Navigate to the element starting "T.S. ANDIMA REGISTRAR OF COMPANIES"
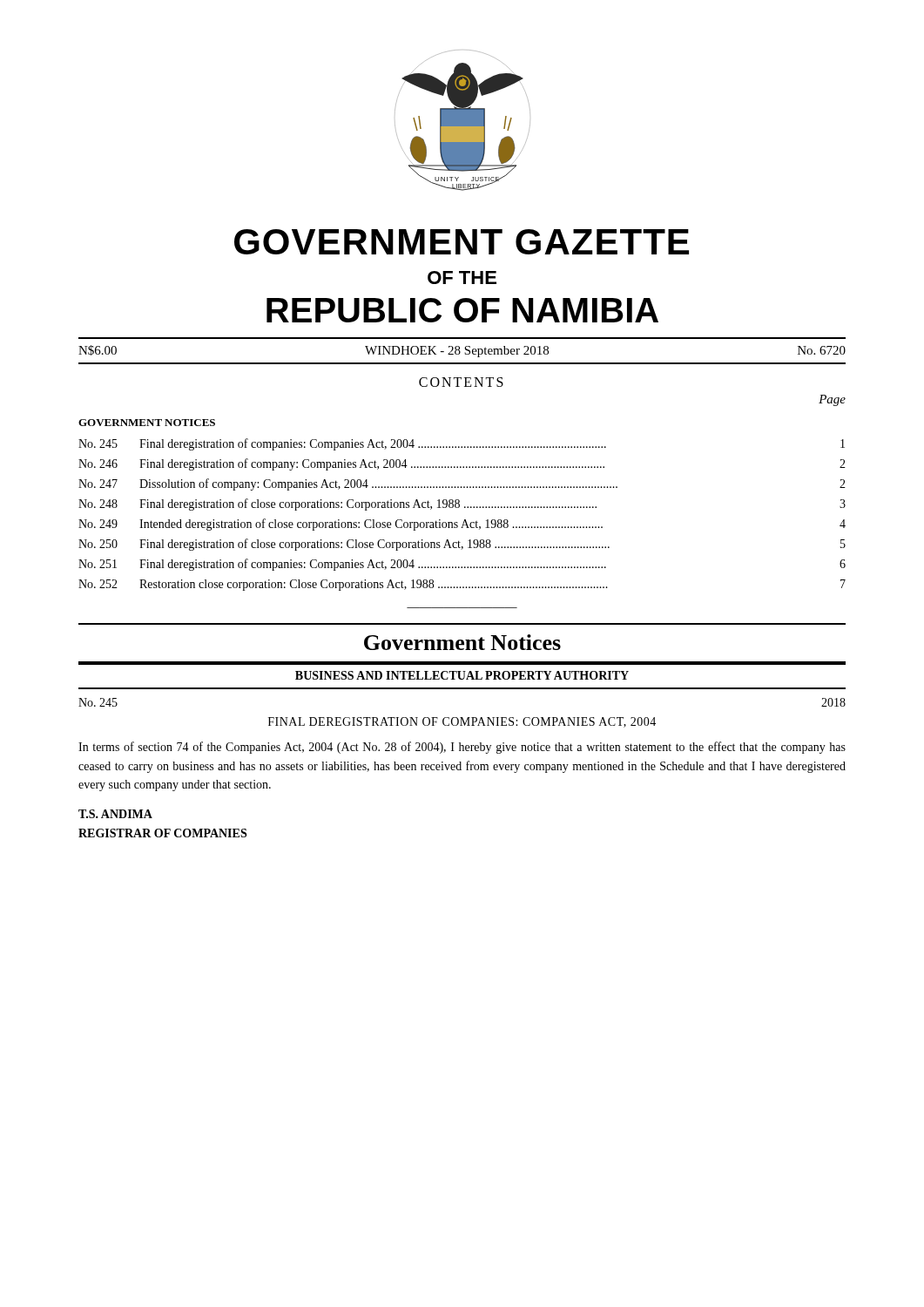The image size is (924, 1307). point(163,824)
